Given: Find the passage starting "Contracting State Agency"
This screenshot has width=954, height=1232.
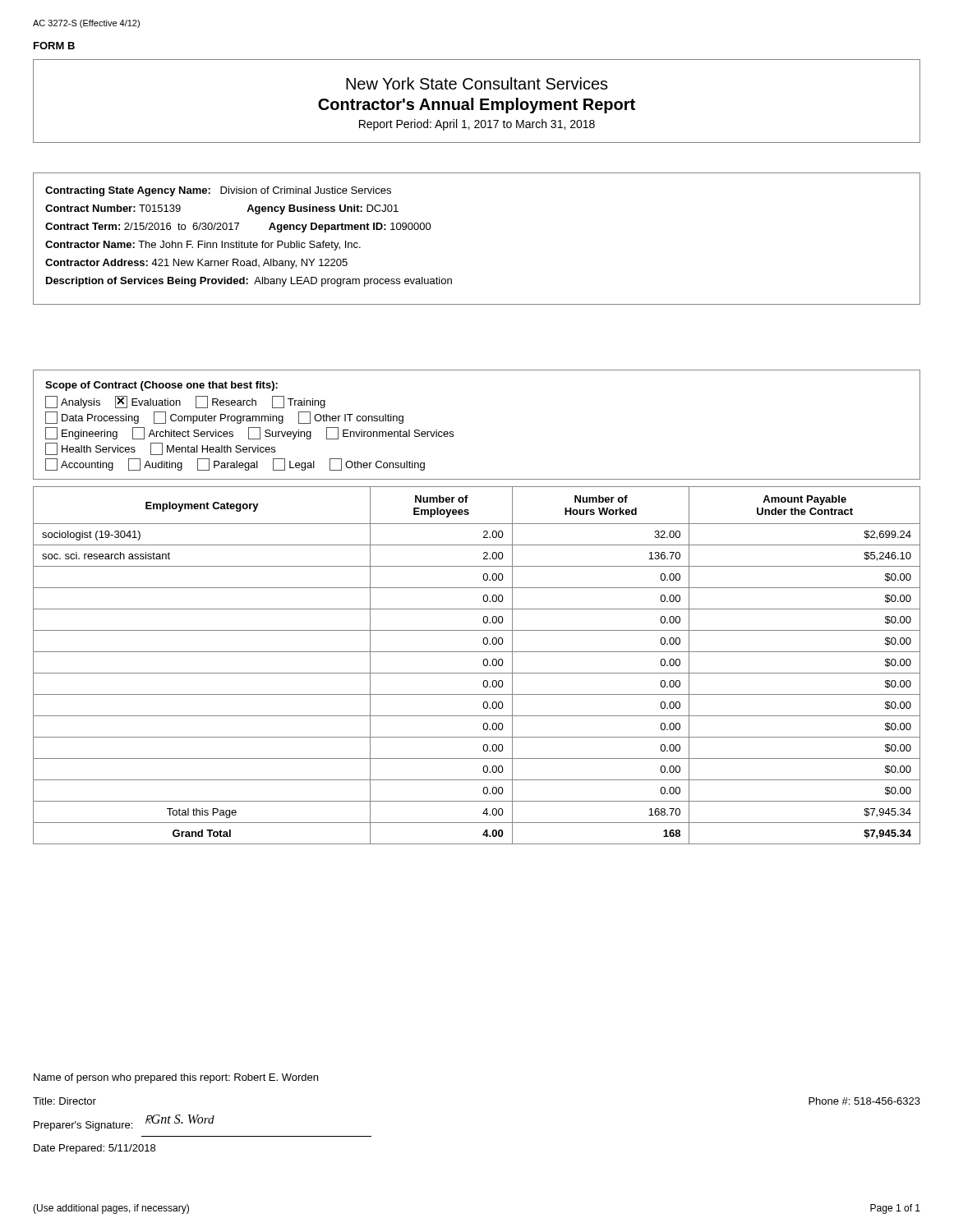Looking at the screenshot, I should pyautogui.click(x=218, y=191).
